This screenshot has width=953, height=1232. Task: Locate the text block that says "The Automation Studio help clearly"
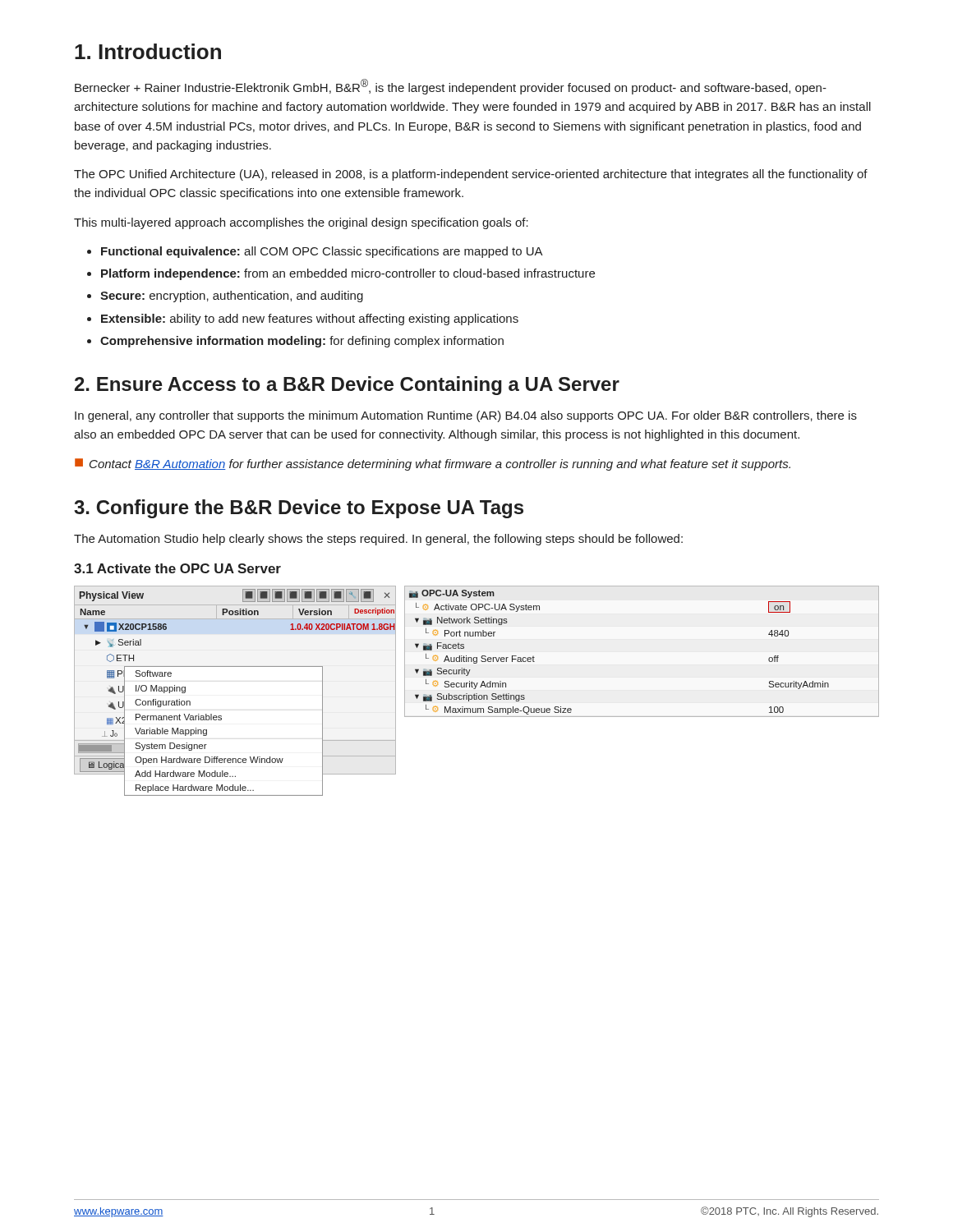click(x=476, y=538)
